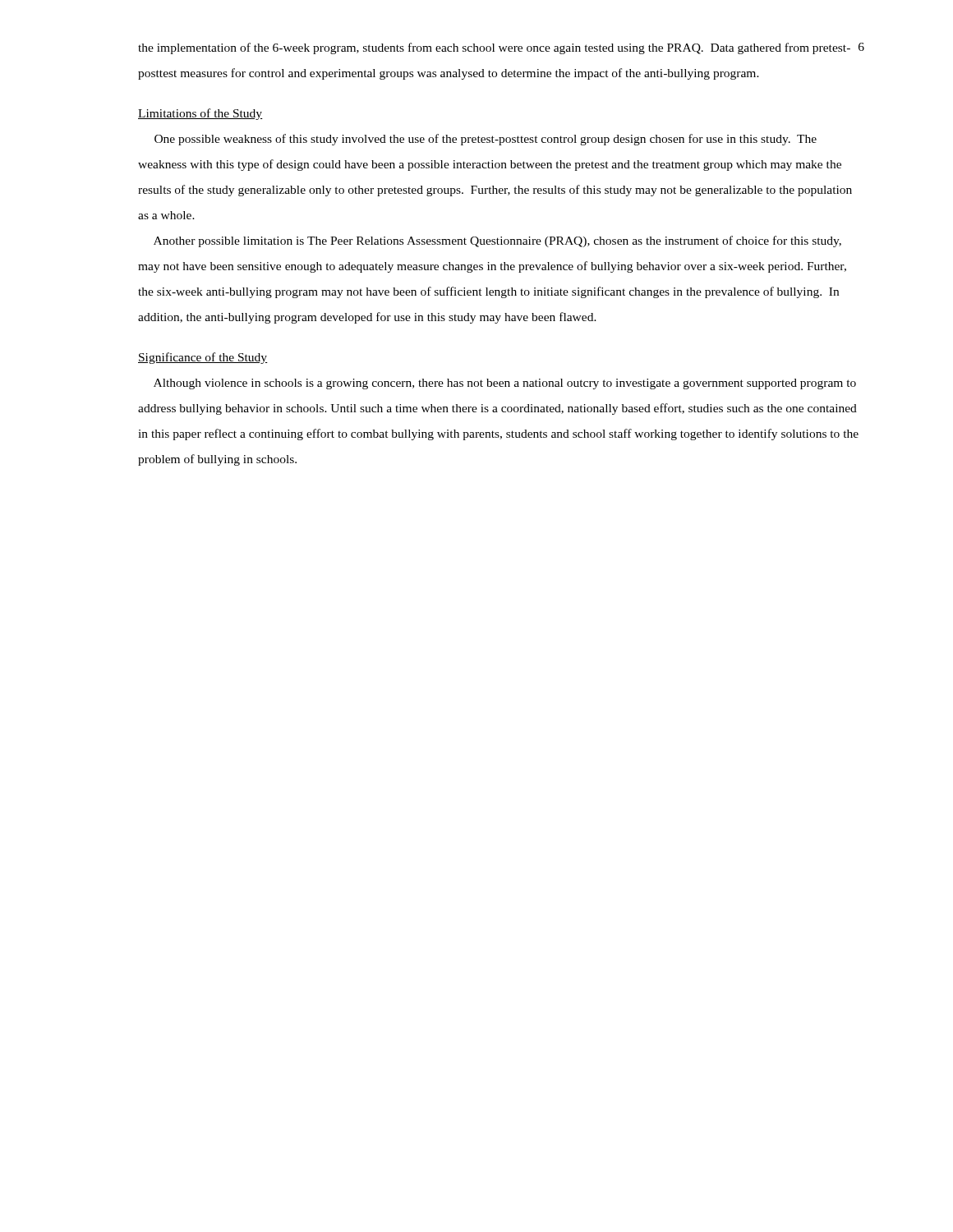This screenshot has height=1232, width=953.
Task: Find the text block starting "Although violence in schools is a growing concern,"
Action: [498, 421]
